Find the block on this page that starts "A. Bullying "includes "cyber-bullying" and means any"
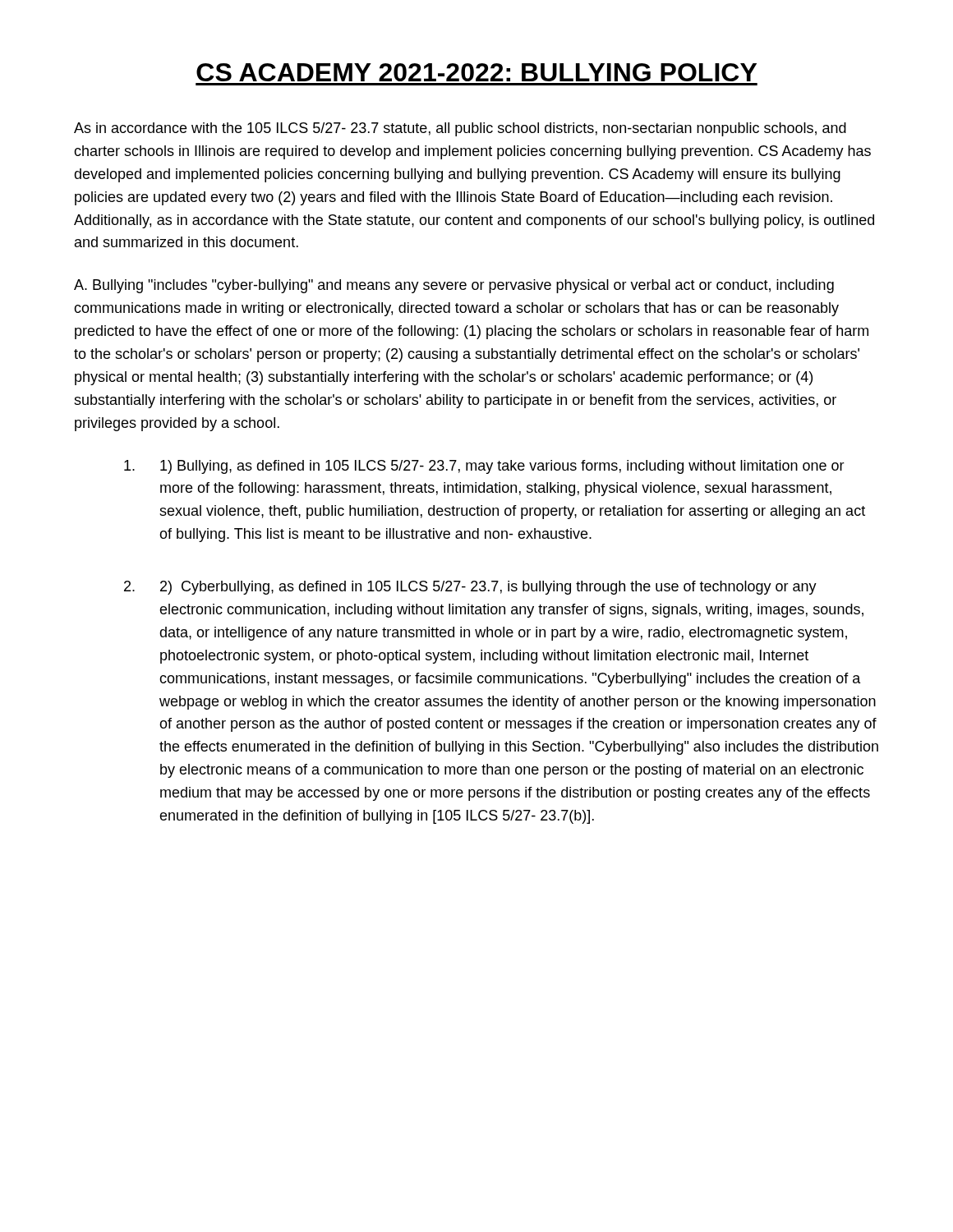Screen dimensions: 1232x953 click(472, 354)
